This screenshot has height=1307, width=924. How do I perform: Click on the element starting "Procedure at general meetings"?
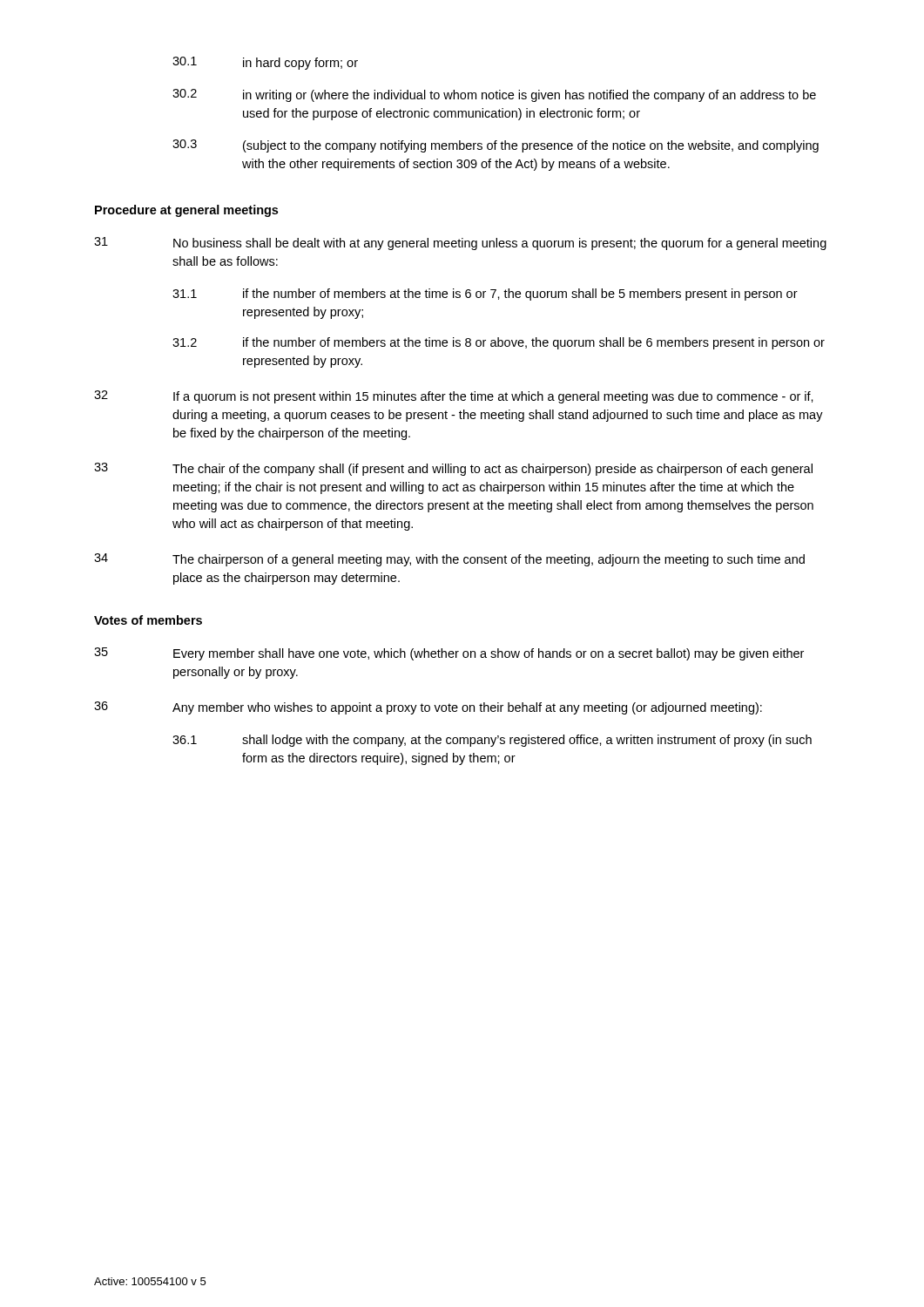[x=186, y=210]
